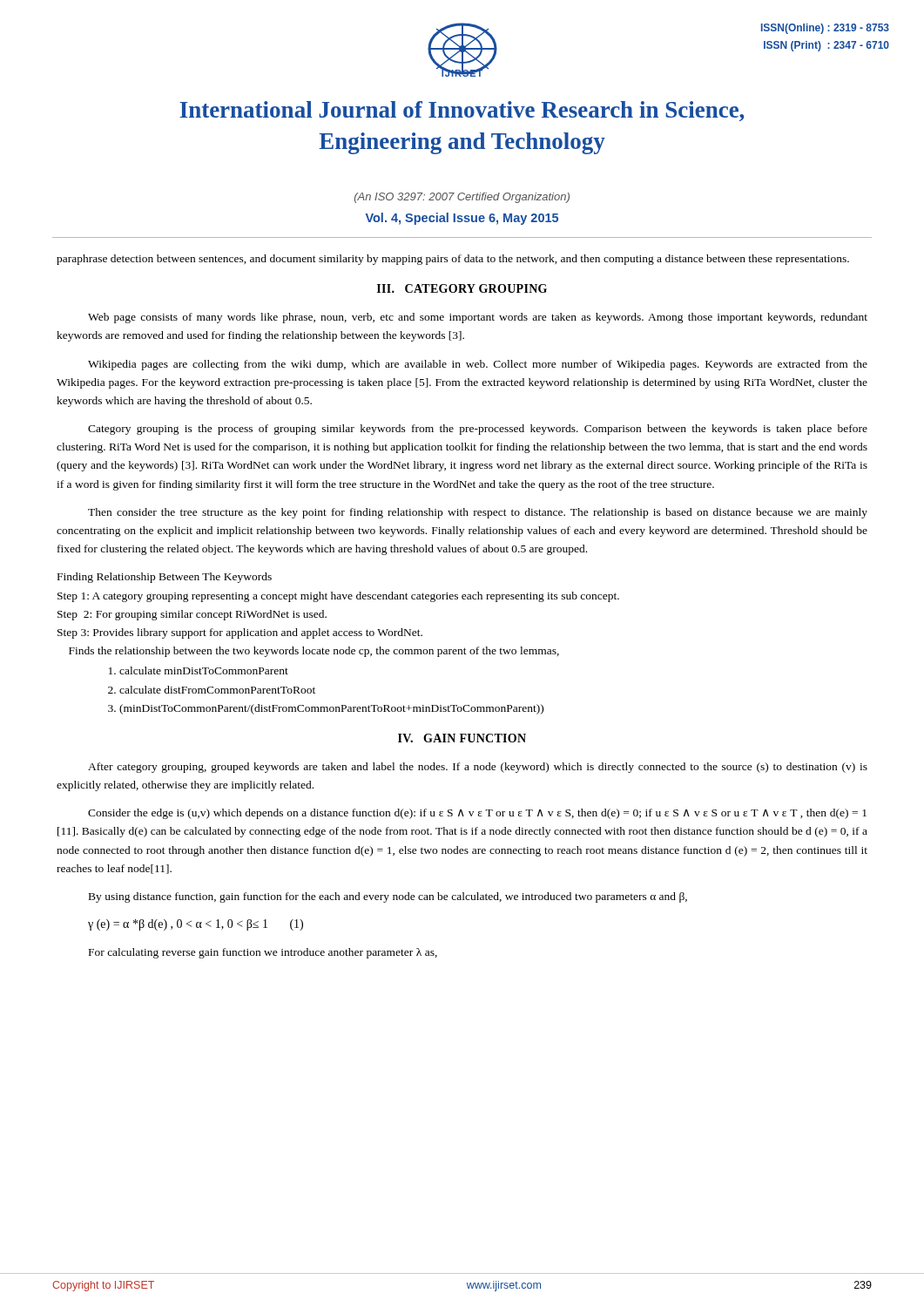Select the passage starting "(An ISO 3297: 2007 Certified Organization)"

[x=462, y=196]
